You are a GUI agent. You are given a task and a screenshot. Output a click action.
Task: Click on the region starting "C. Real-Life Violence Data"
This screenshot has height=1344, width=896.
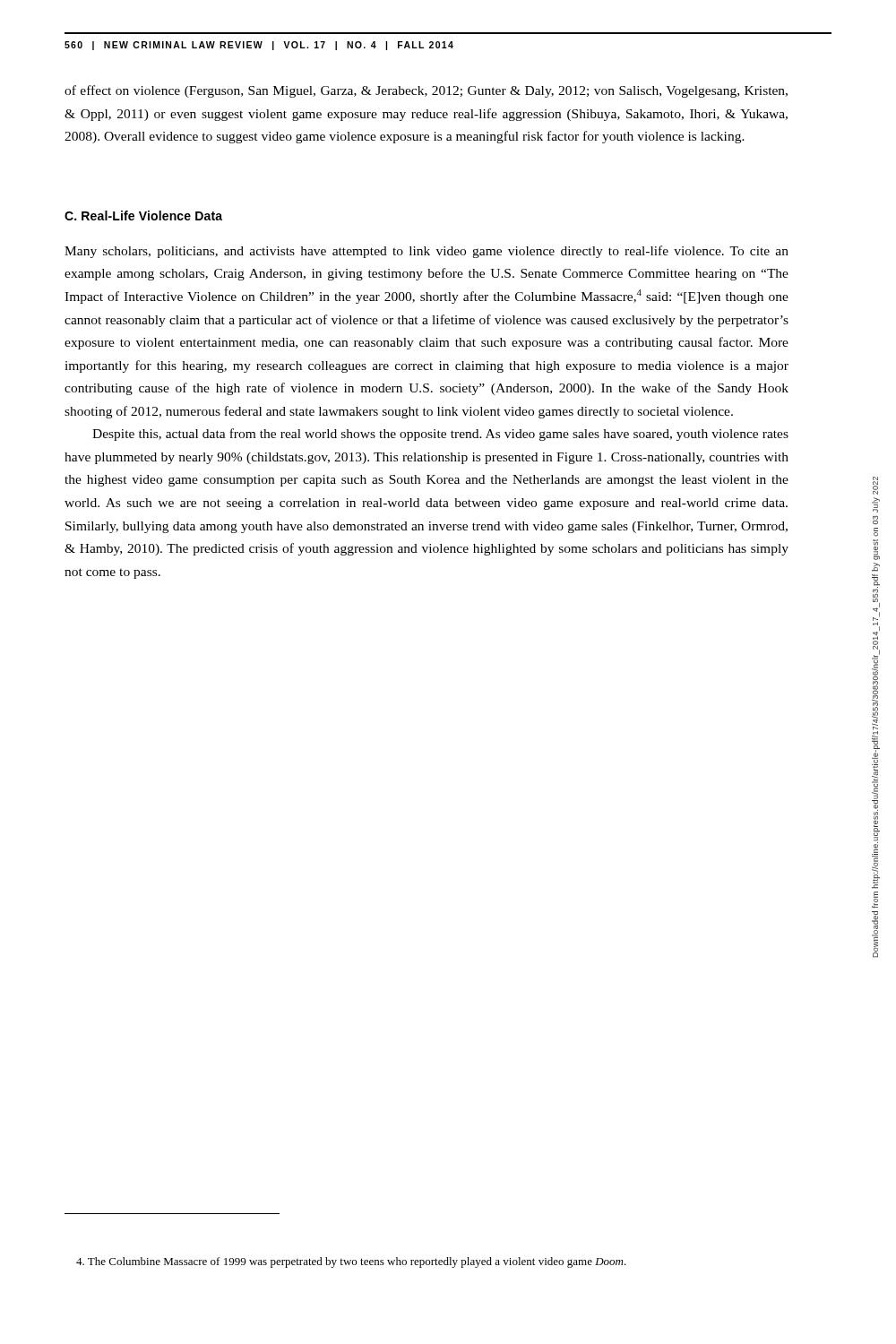[x=143, y=216]
